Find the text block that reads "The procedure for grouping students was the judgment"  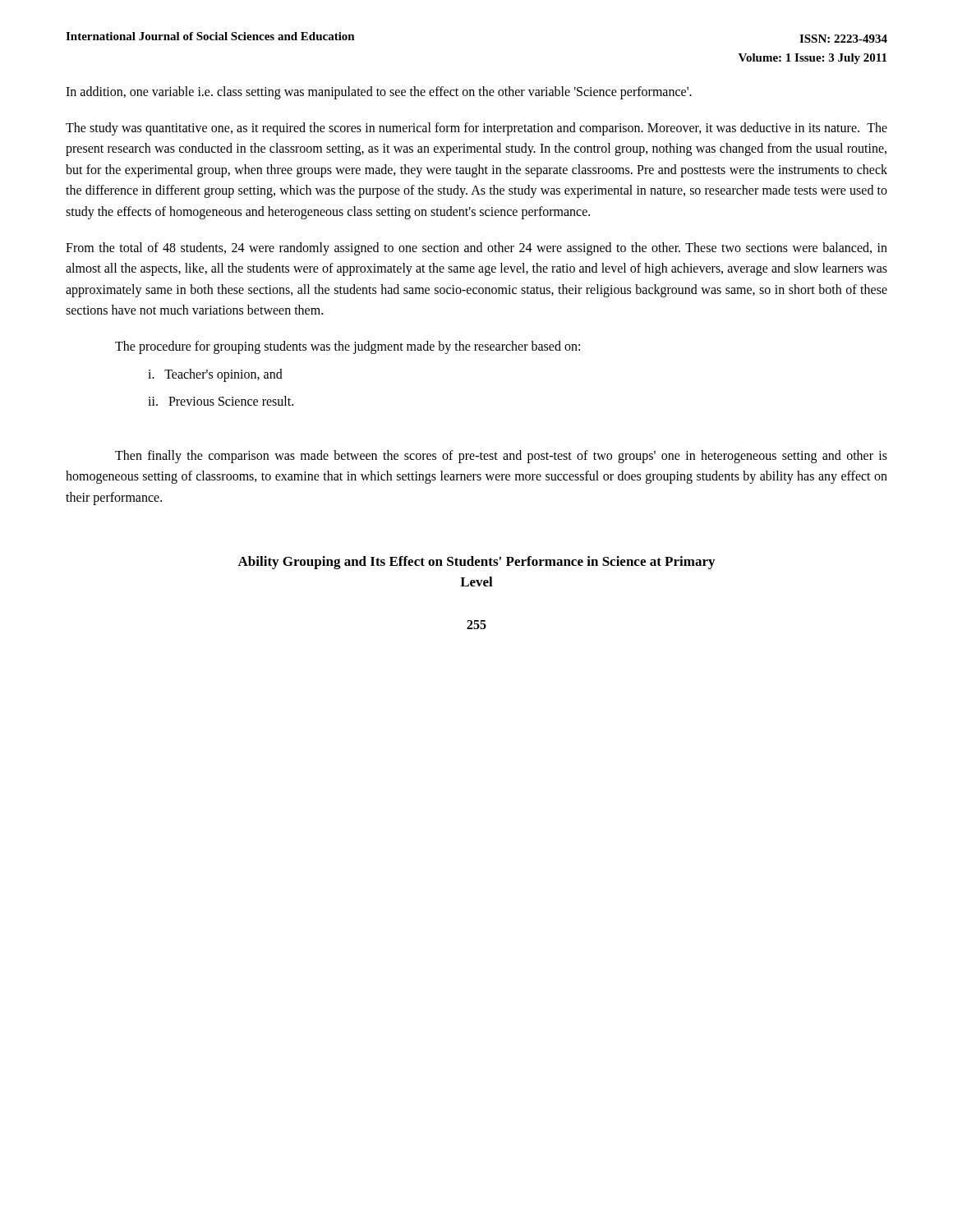pos(348,346)
